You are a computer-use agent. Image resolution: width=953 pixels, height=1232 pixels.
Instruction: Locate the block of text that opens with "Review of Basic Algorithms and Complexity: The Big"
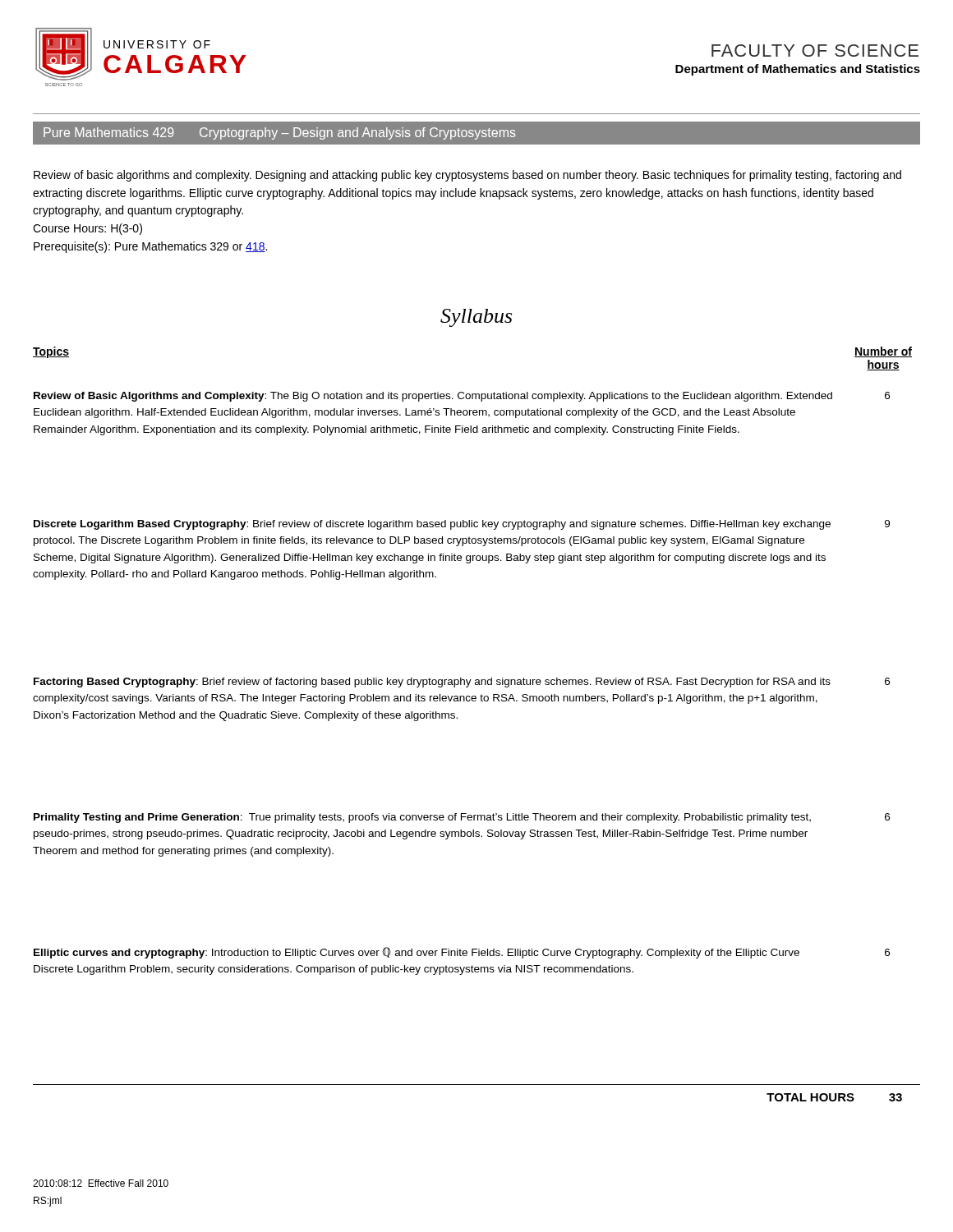tap(476, 413)
